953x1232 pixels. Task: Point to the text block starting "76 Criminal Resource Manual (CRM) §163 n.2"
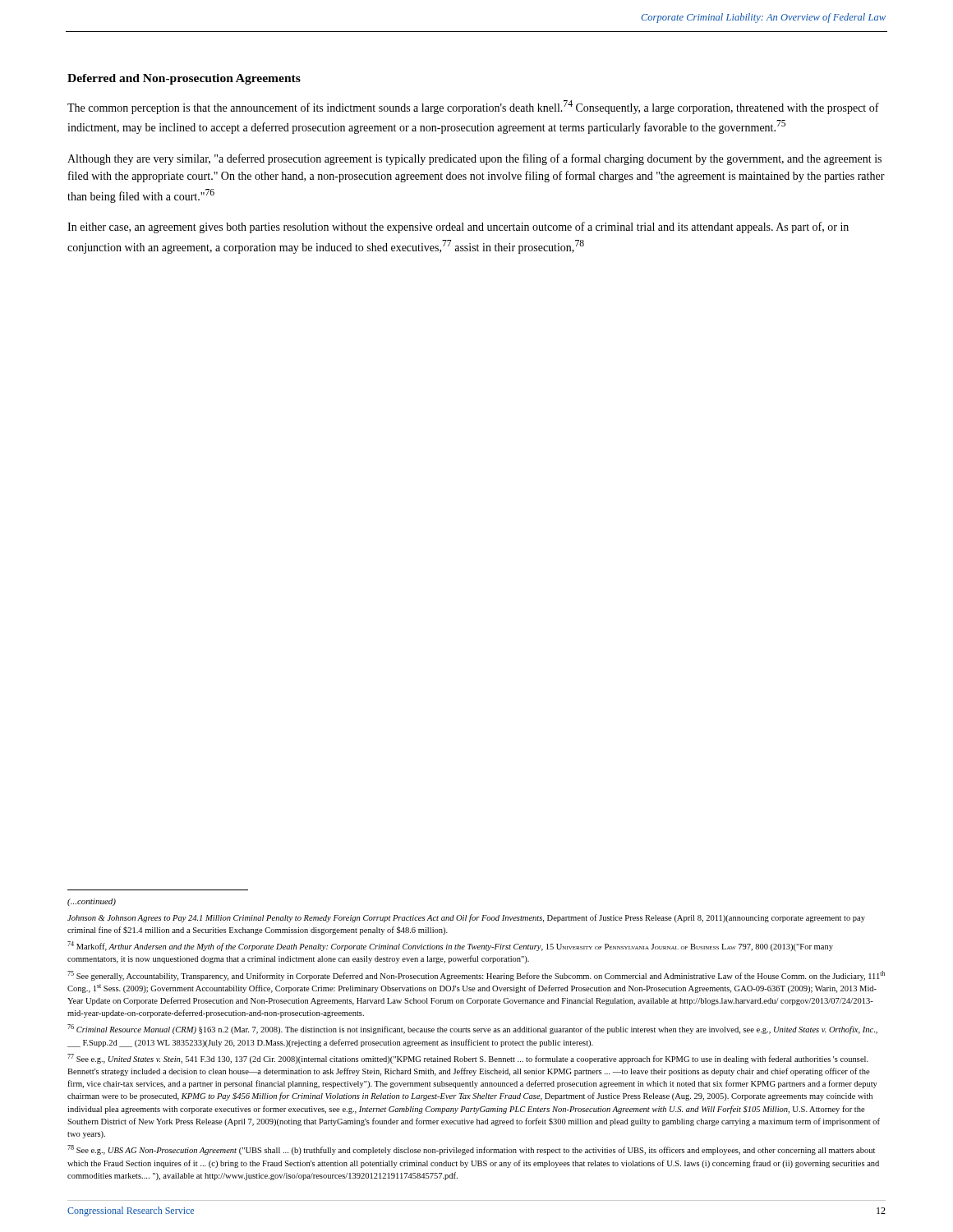coord(473,1035)
